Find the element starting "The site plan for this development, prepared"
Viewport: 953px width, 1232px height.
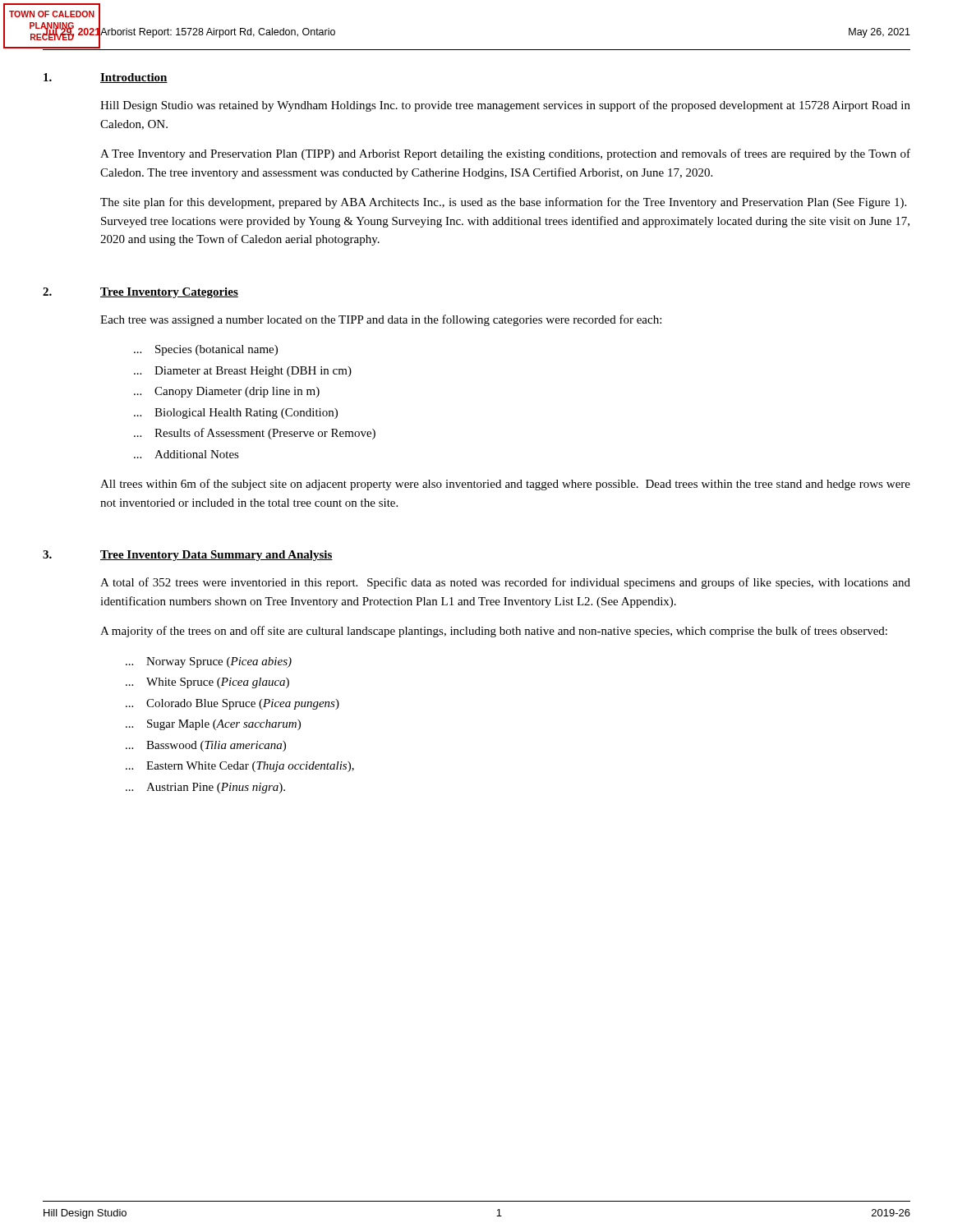click(x=505, y=221)
